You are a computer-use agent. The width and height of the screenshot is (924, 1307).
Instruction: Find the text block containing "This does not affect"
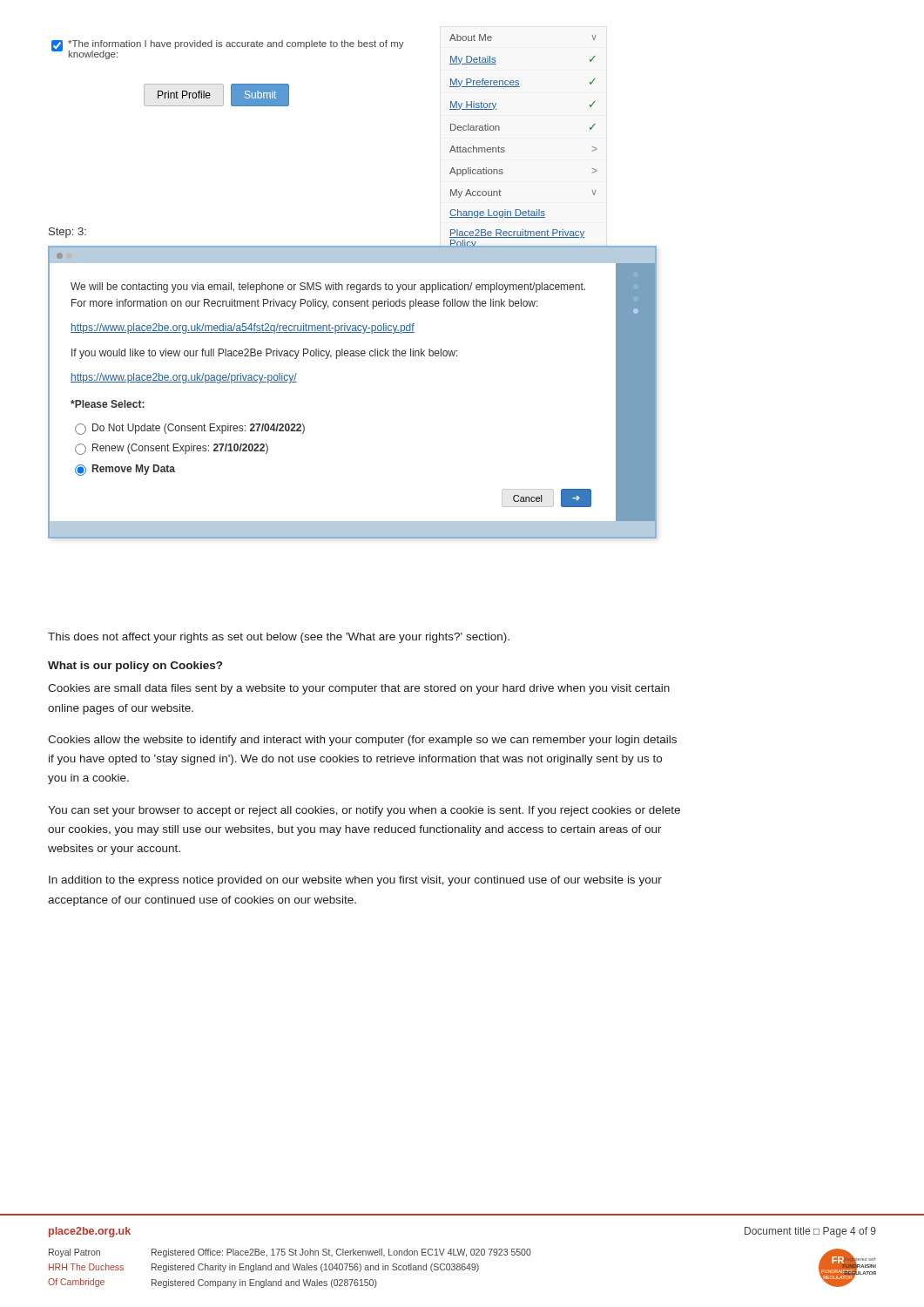click(x=279, y=637)
